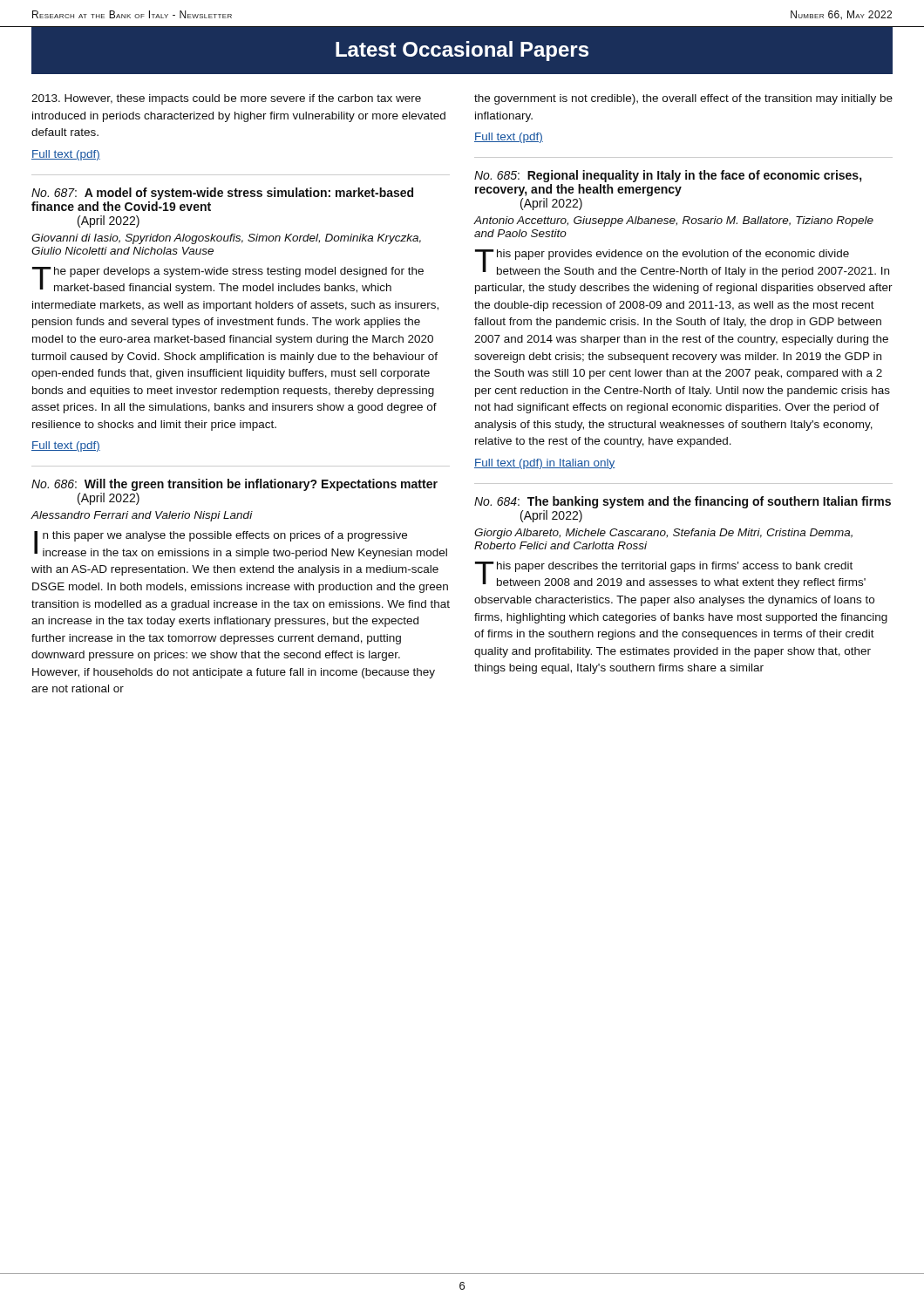Click on the text block that reads "Antonio Accetturo, Giuseppe Albanese, Rosario M. Ballatore,"

click(674, 227)
